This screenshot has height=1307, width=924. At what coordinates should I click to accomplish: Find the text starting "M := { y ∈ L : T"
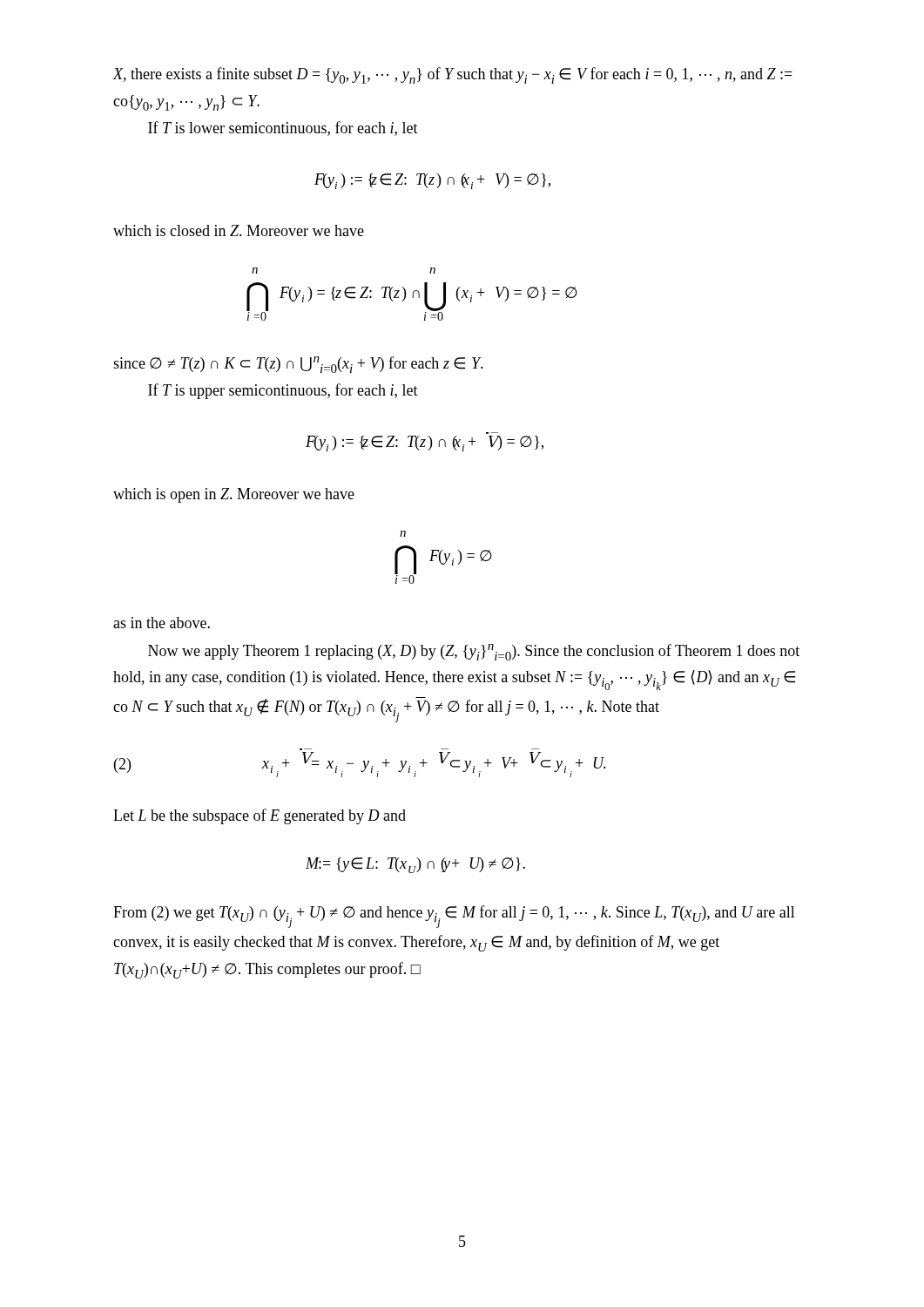462,861
